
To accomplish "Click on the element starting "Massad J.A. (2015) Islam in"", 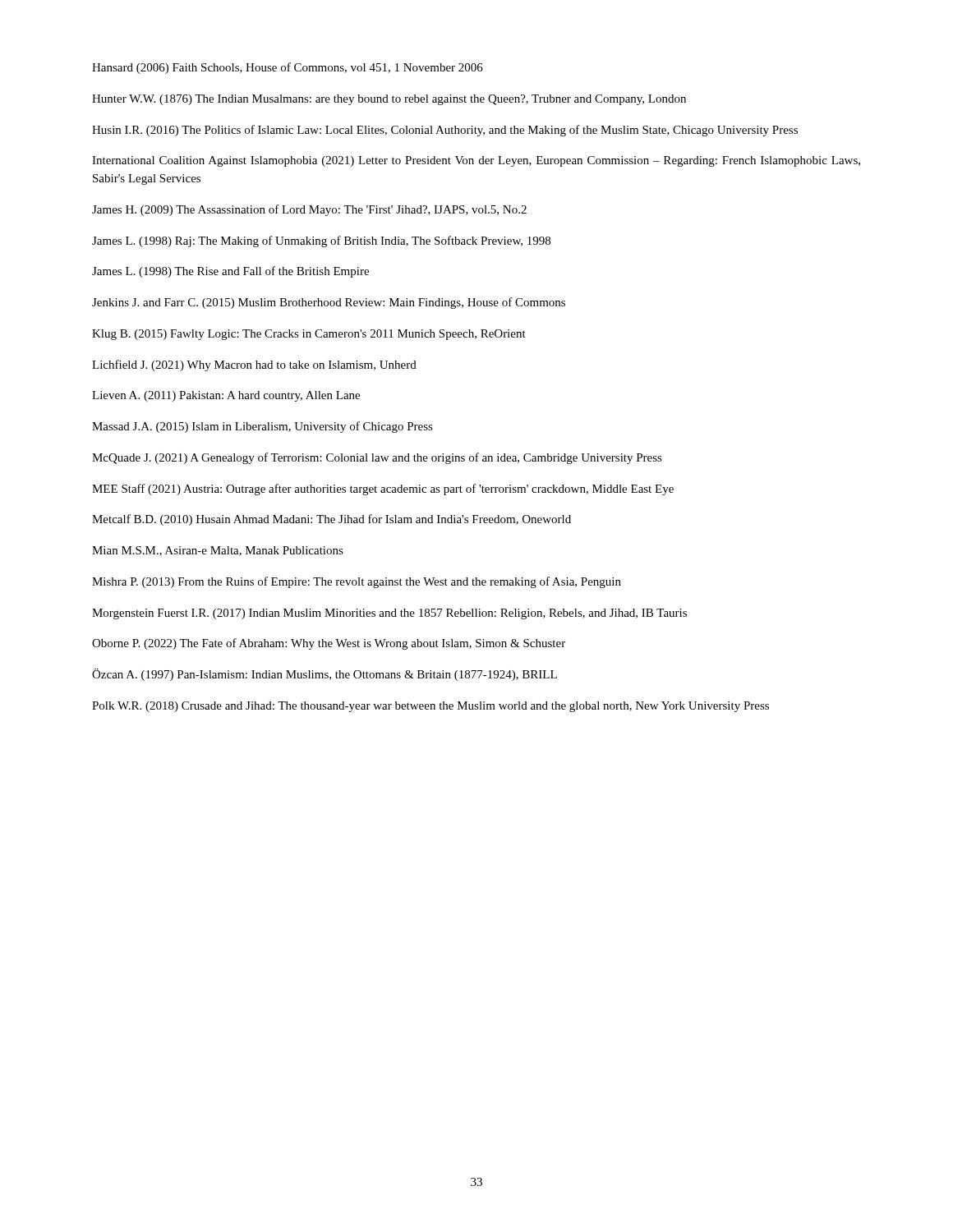I will click(x=263, y=426).
